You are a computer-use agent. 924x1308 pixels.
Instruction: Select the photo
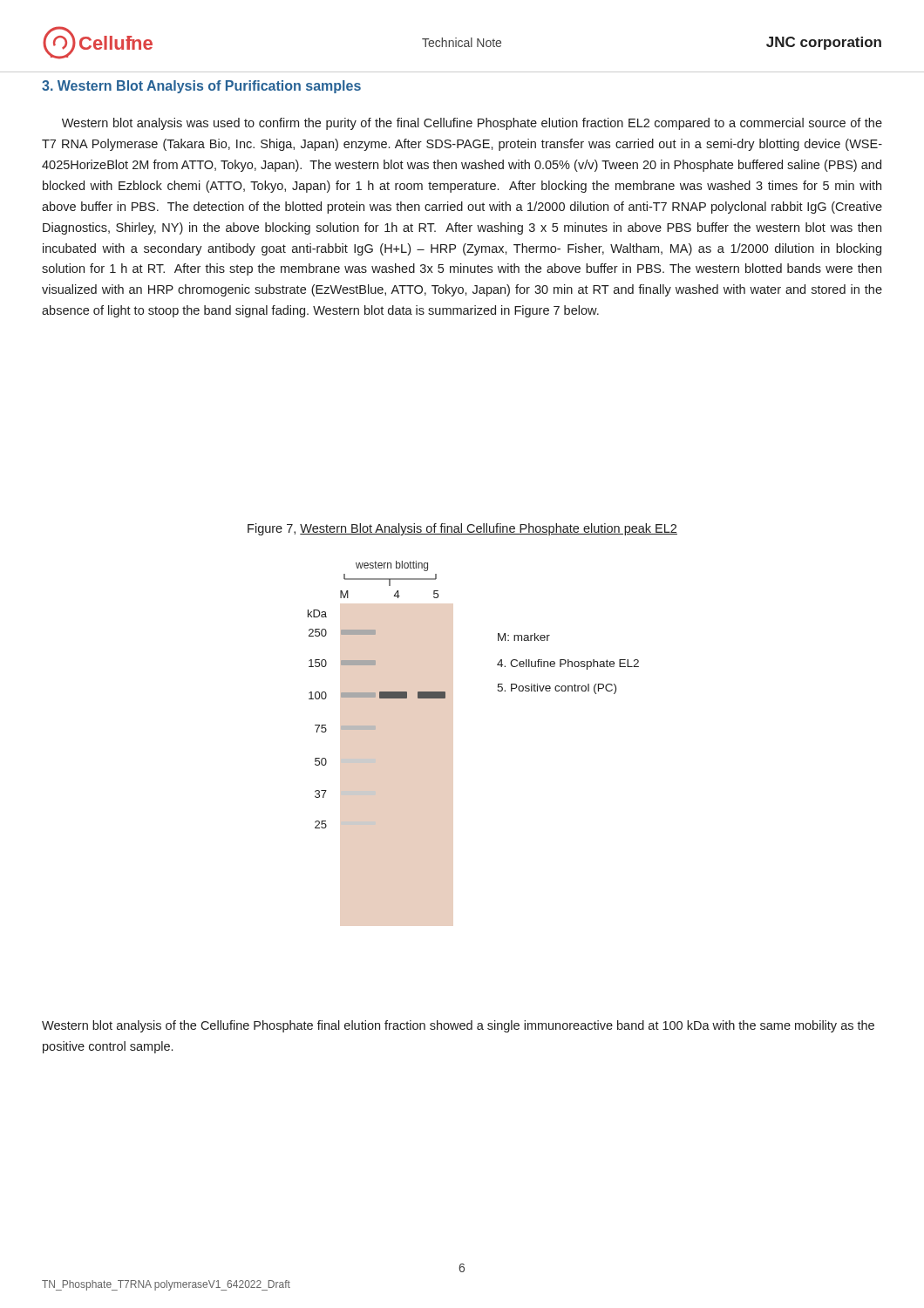pyautogui.click(x=462, y=759)
